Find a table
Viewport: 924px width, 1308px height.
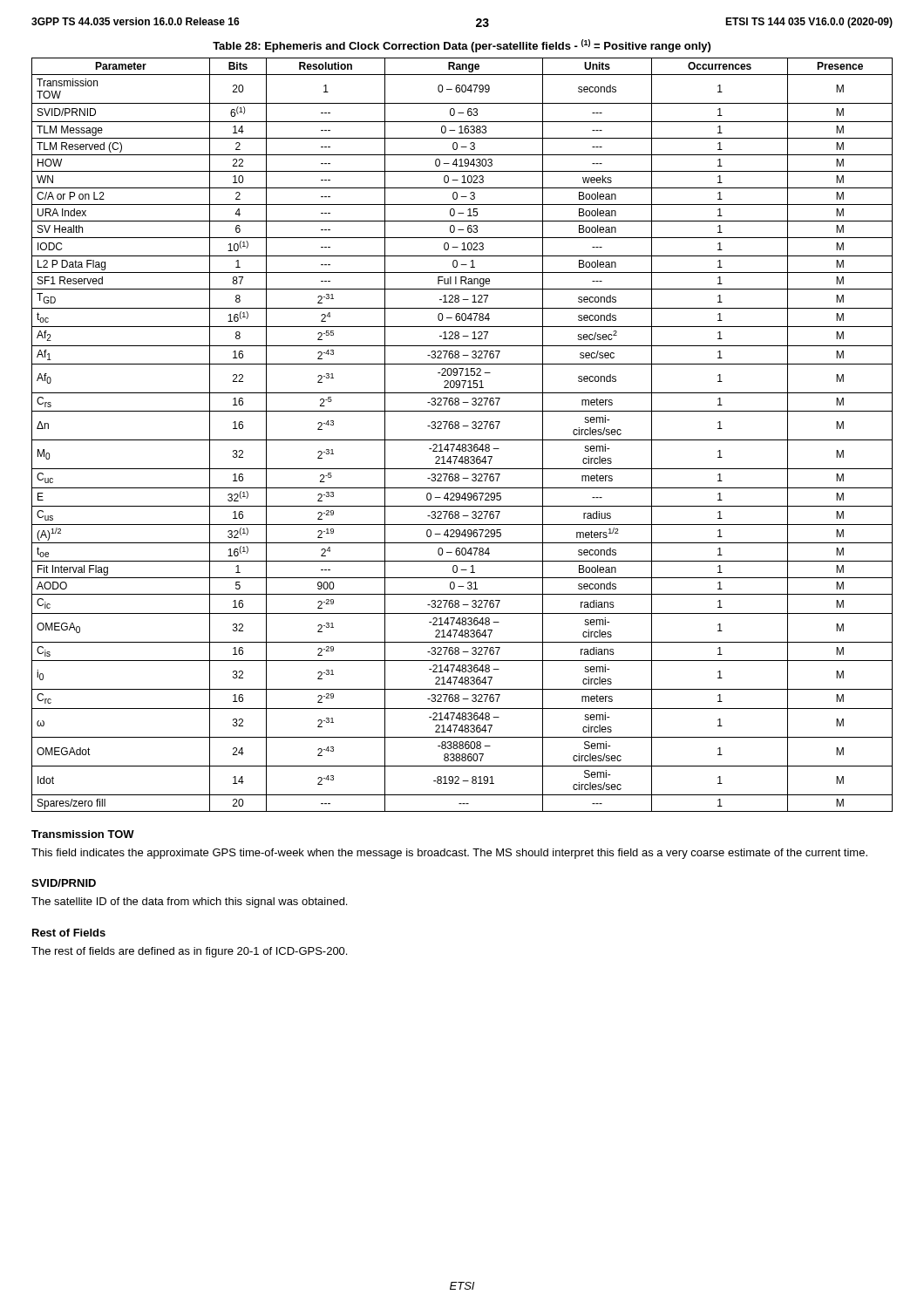(462, 435)
